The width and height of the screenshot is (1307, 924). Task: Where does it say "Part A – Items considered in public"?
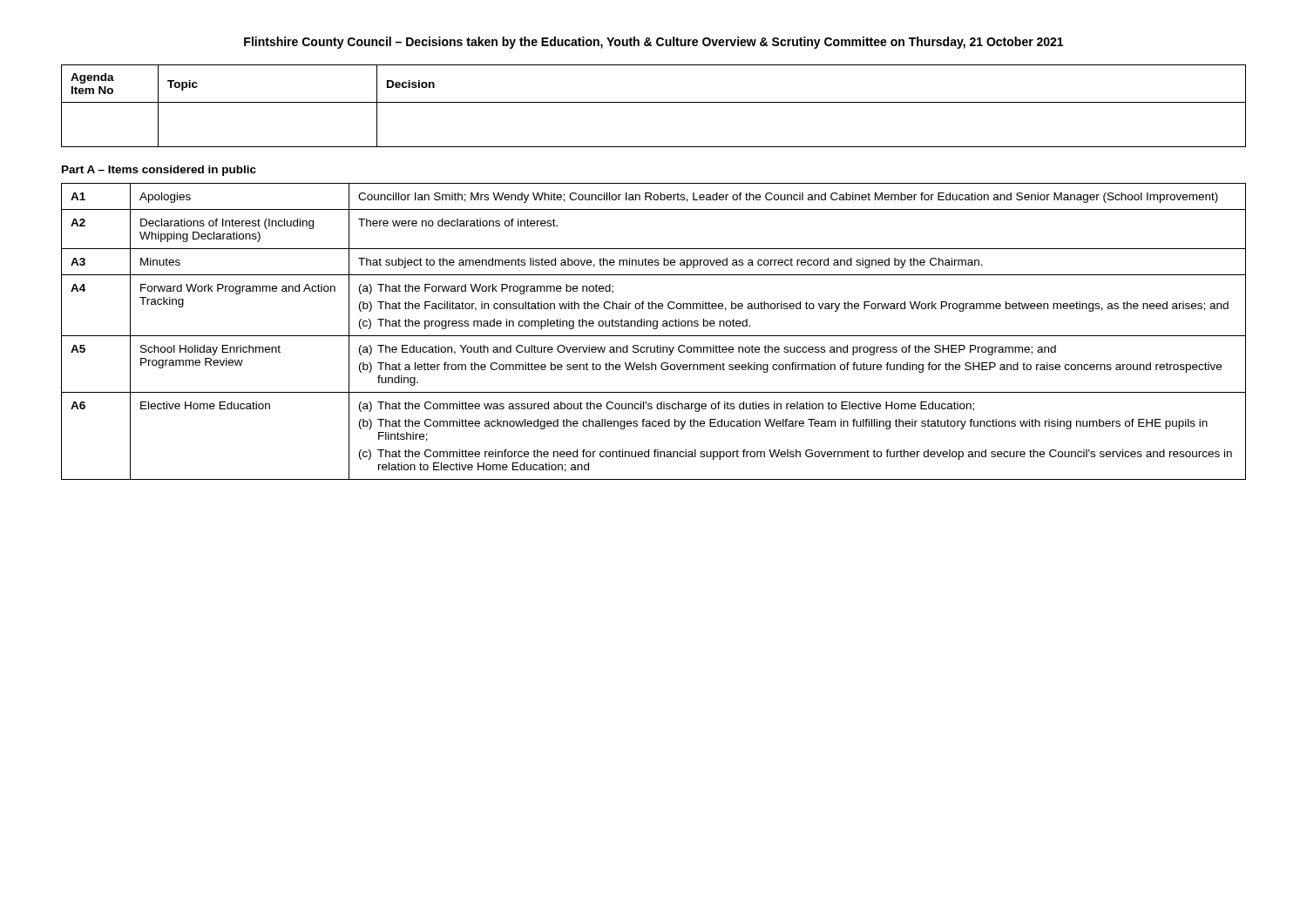(x=159, y=169)
